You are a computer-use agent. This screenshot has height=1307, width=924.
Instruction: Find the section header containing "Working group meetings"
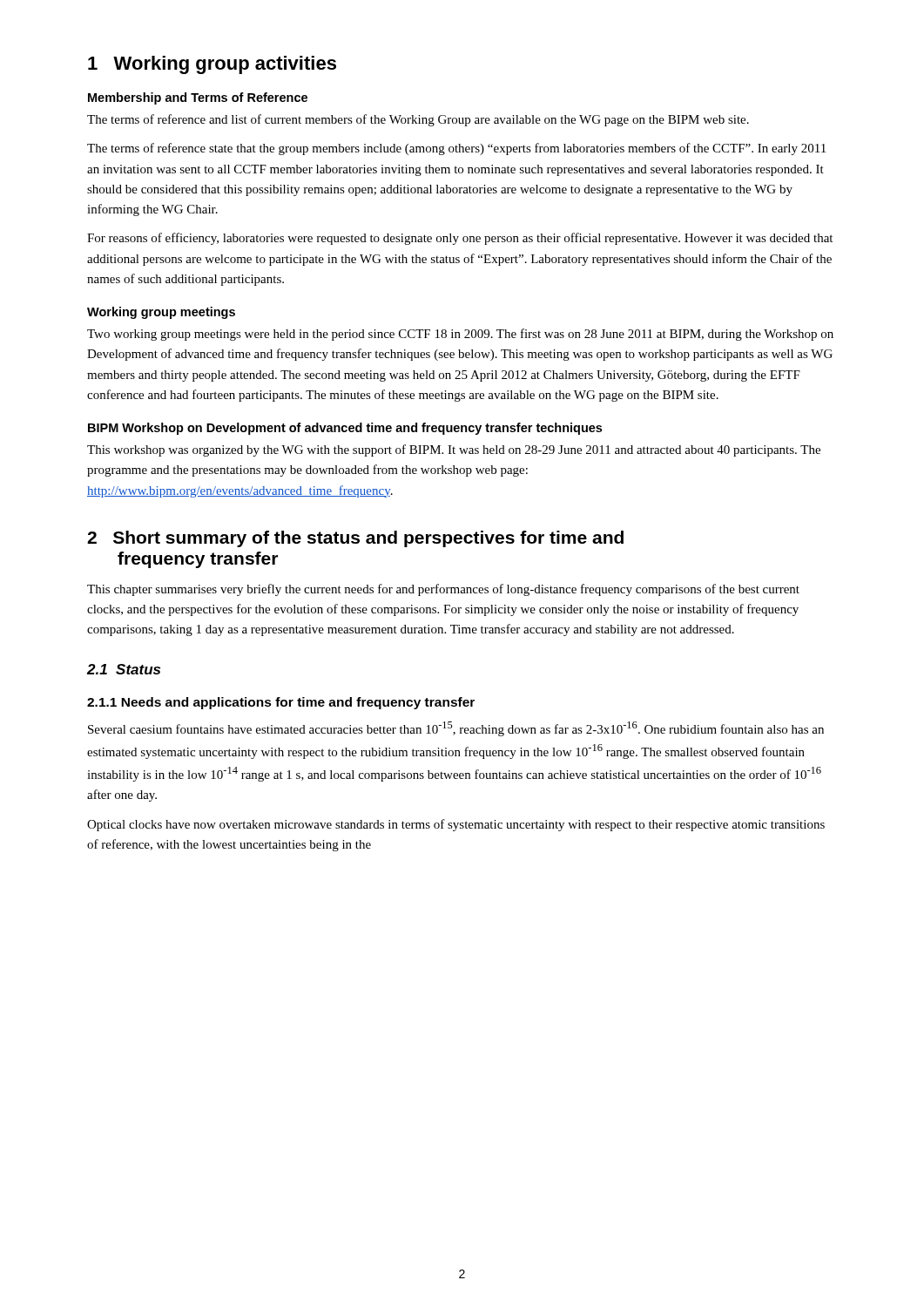tap(161, 313)
